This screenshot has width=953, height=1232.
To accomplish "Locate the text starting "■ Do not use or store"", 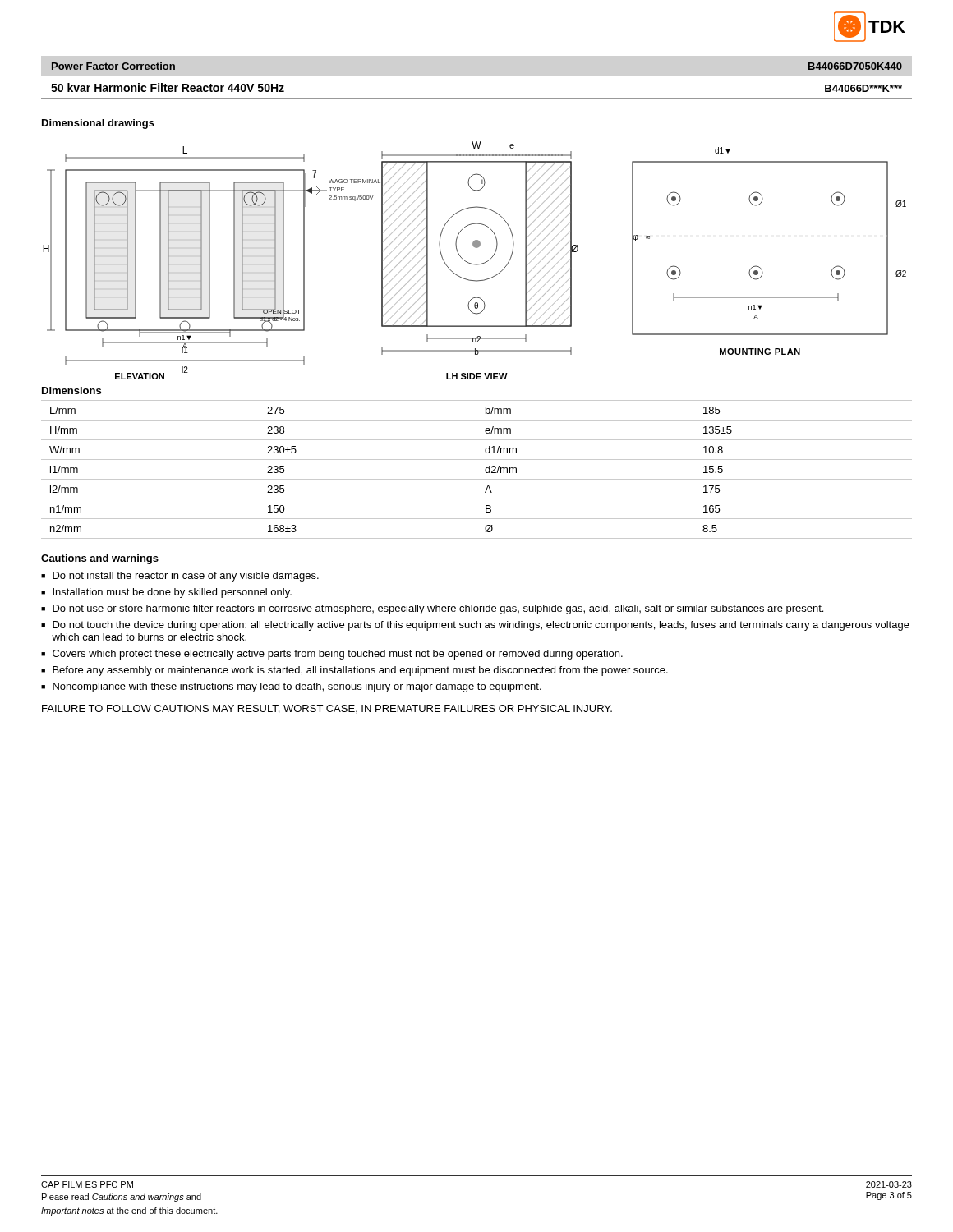I will [x=433, y=608].
